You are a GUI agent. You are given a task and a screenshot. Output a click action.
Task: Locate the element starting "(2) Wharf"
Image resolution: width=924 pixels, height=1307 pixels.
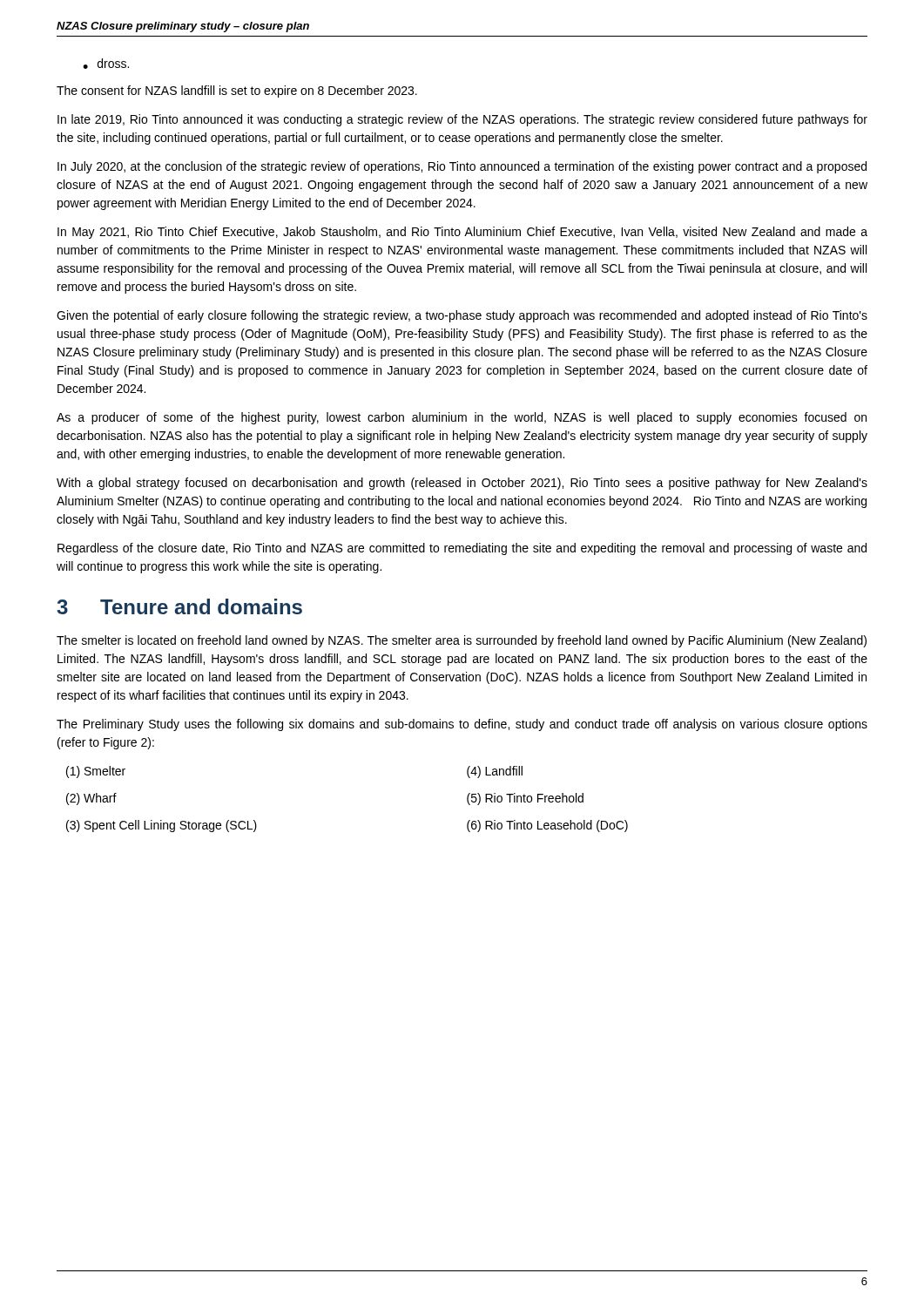click(x=91, y=798)
